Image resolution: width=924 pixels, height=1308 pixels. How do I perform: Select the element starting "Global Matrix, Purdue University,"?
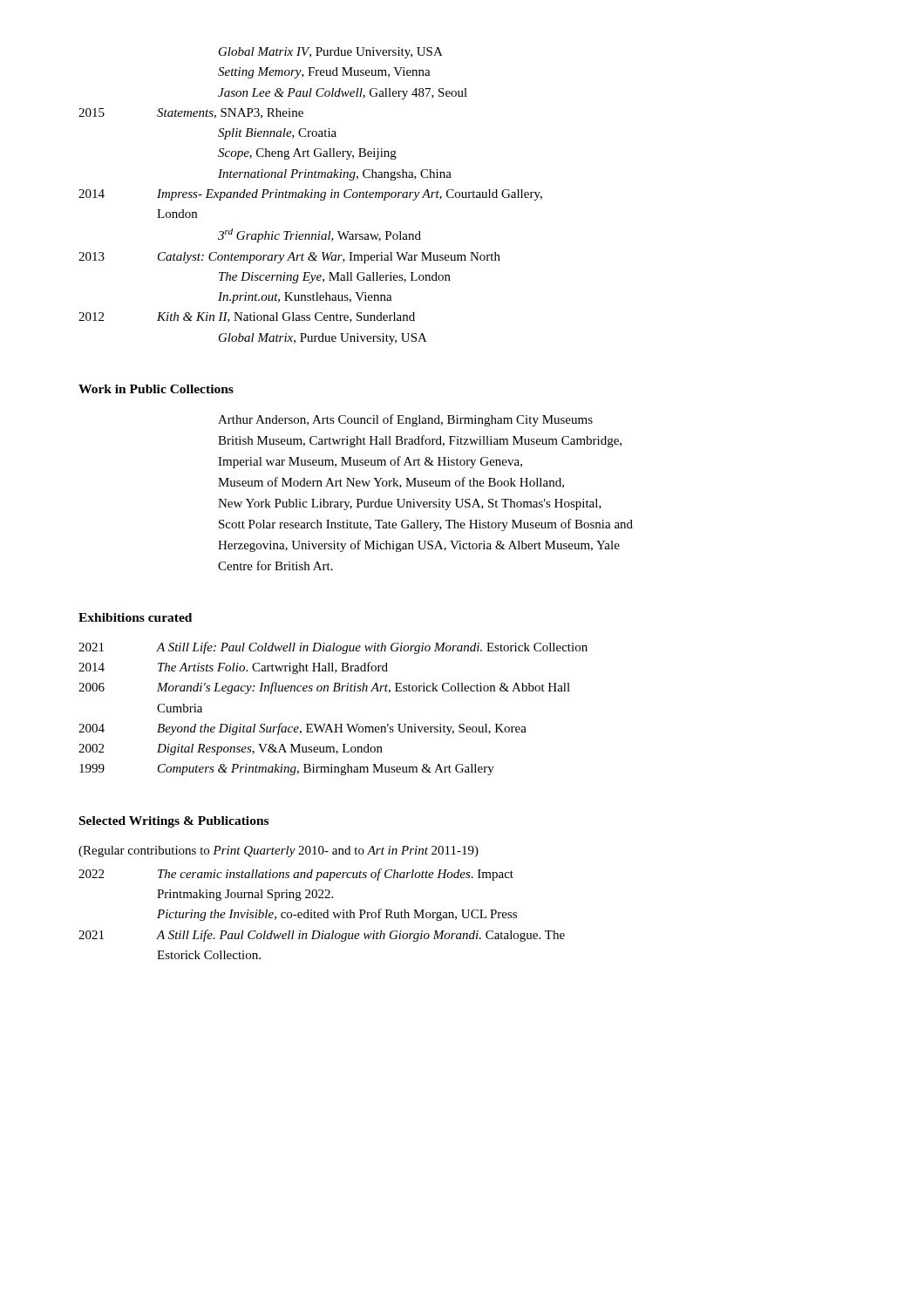click(322, 337)
